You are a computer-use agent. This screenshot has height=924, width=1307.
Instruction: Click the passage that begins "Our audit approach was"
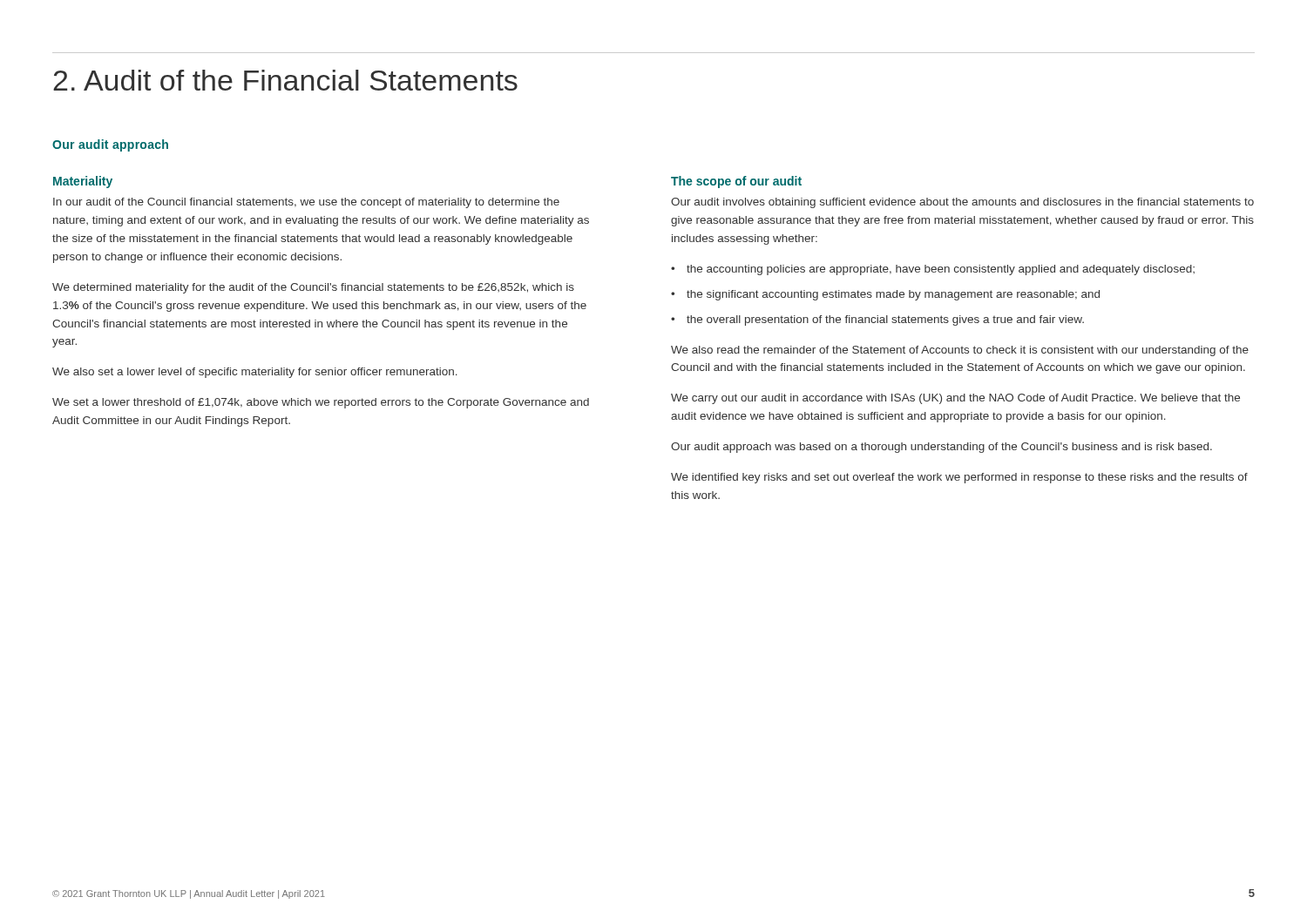(x=963, y=447)
